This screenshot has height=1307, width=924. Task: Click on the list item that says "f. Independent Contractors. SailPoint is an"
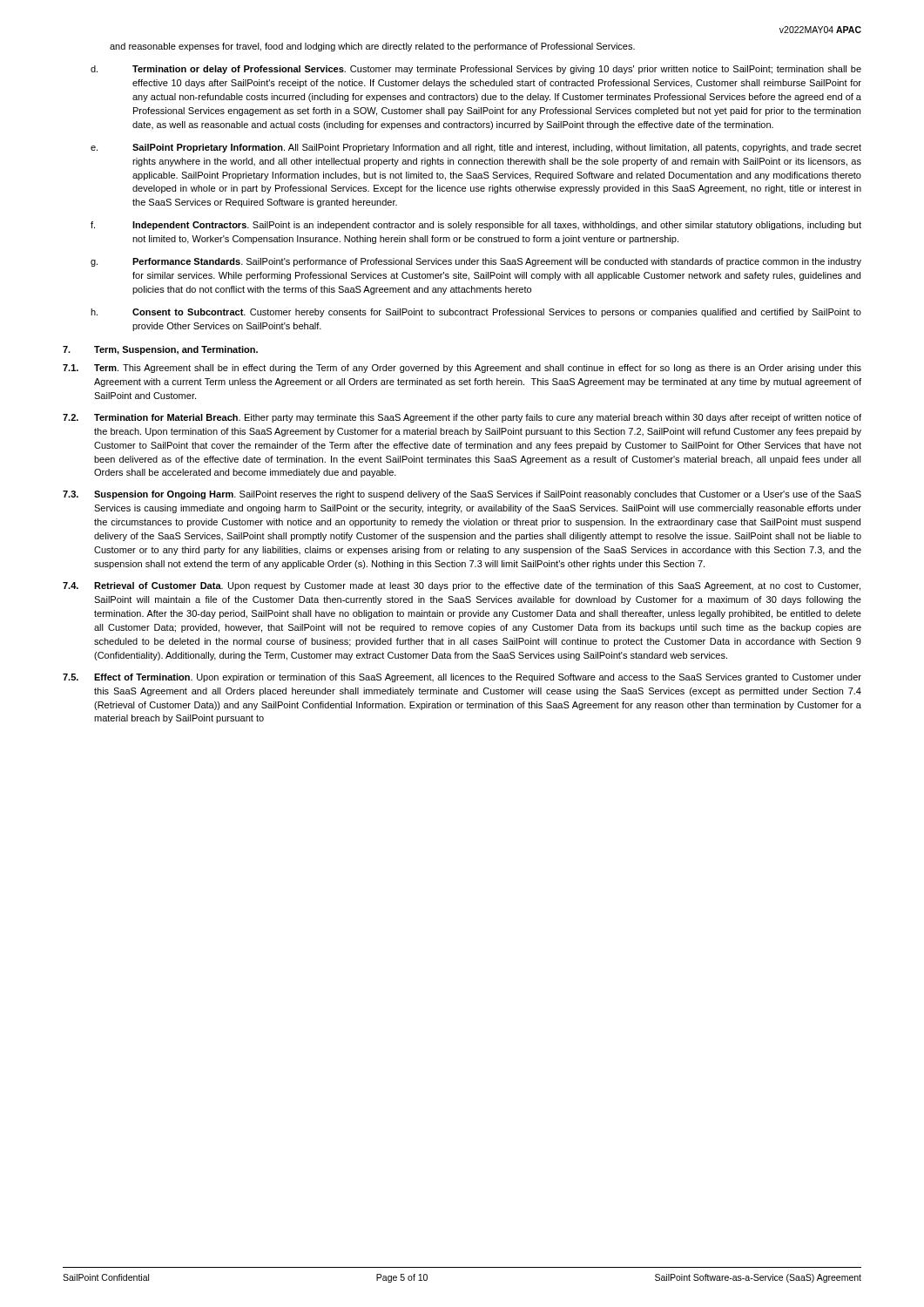469,233
